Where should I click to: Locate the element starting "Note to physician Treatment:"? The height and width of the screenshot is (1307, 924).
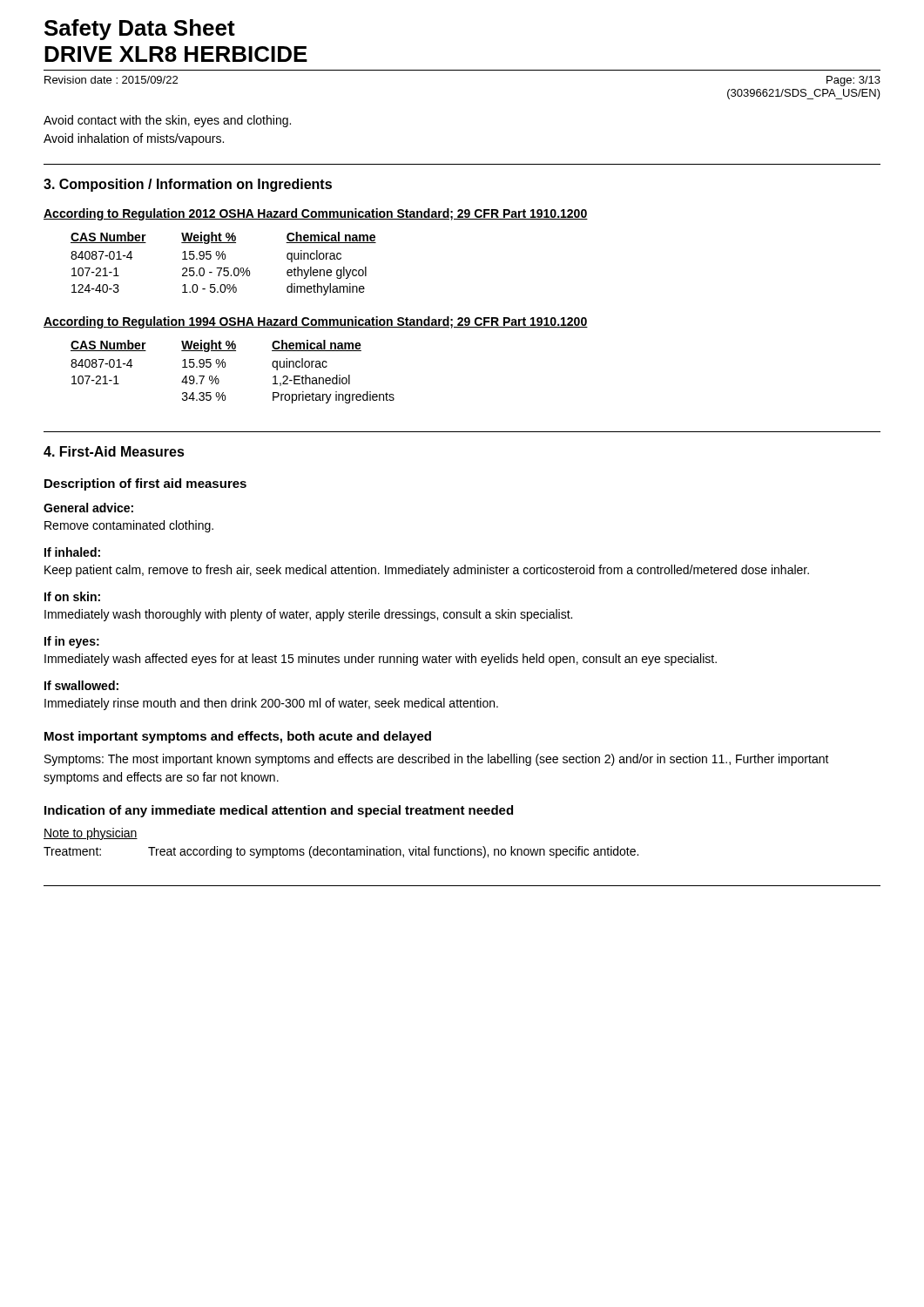pos(462,843)
